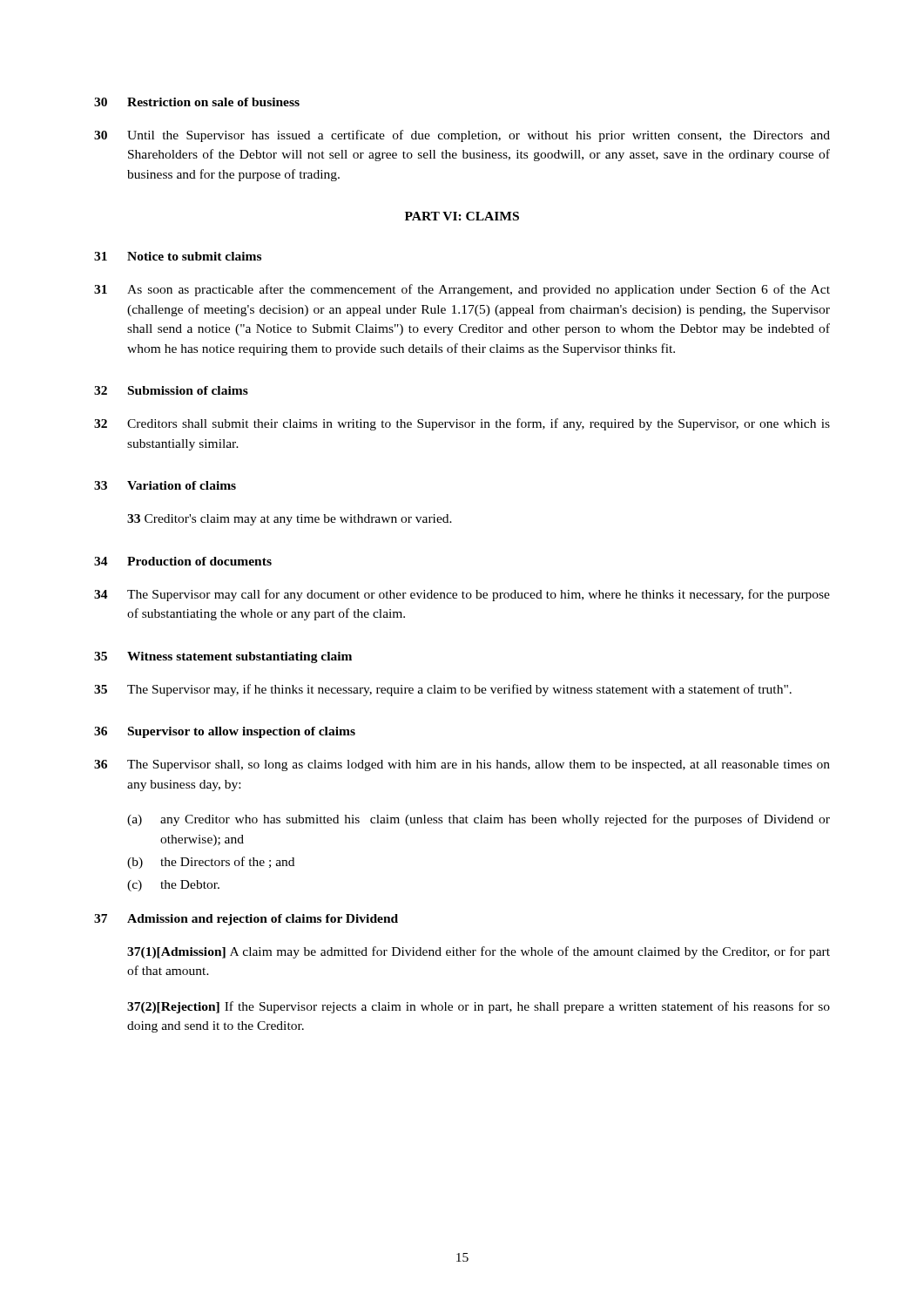
Task: Locate the list item containing "(c) the Debtor."
Action: click(x=174, y=885)
